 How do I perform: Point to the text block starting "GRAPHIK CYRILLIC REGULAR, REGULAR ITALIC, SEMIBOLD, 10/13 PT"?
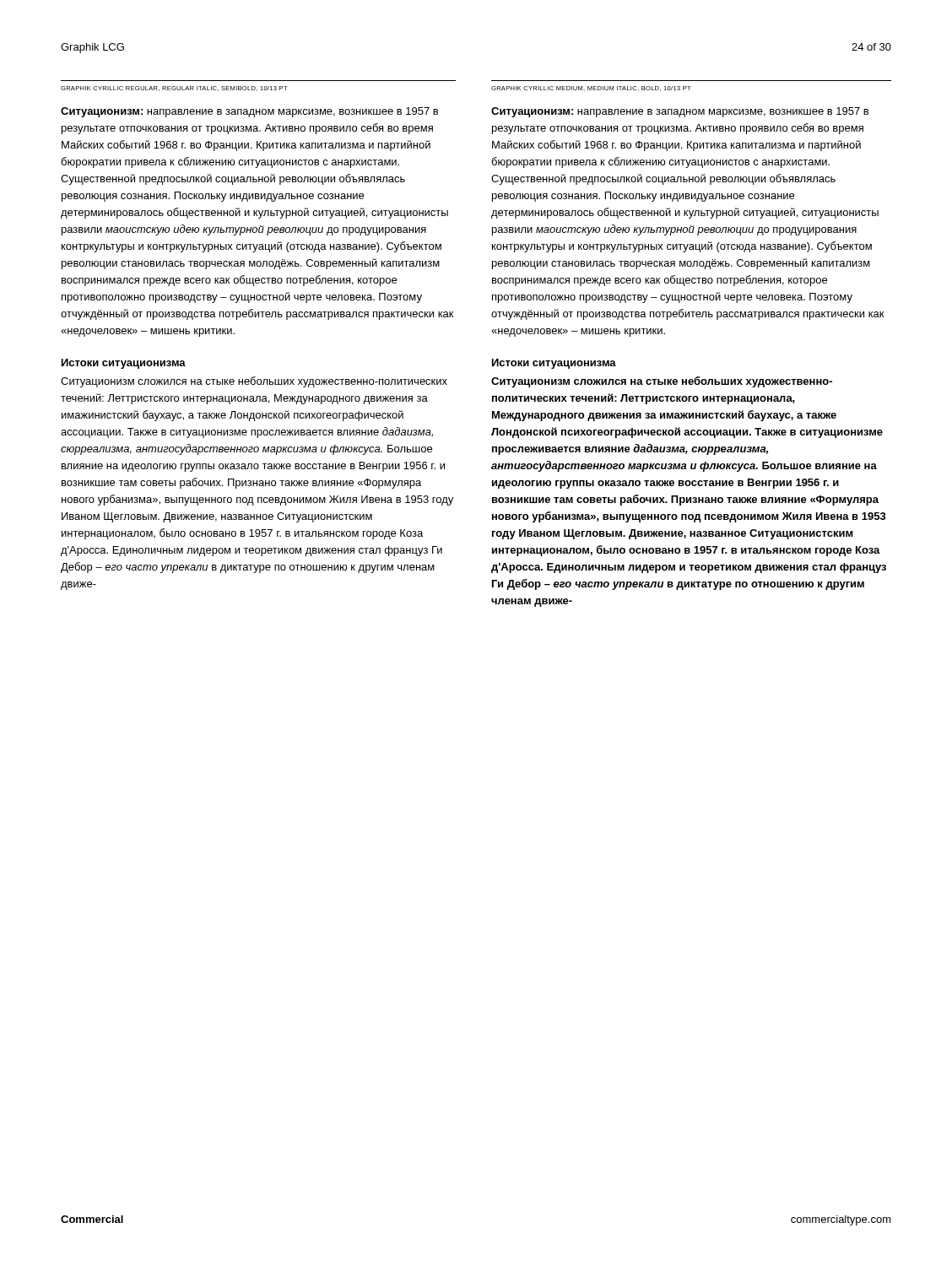tap(174, 88)
